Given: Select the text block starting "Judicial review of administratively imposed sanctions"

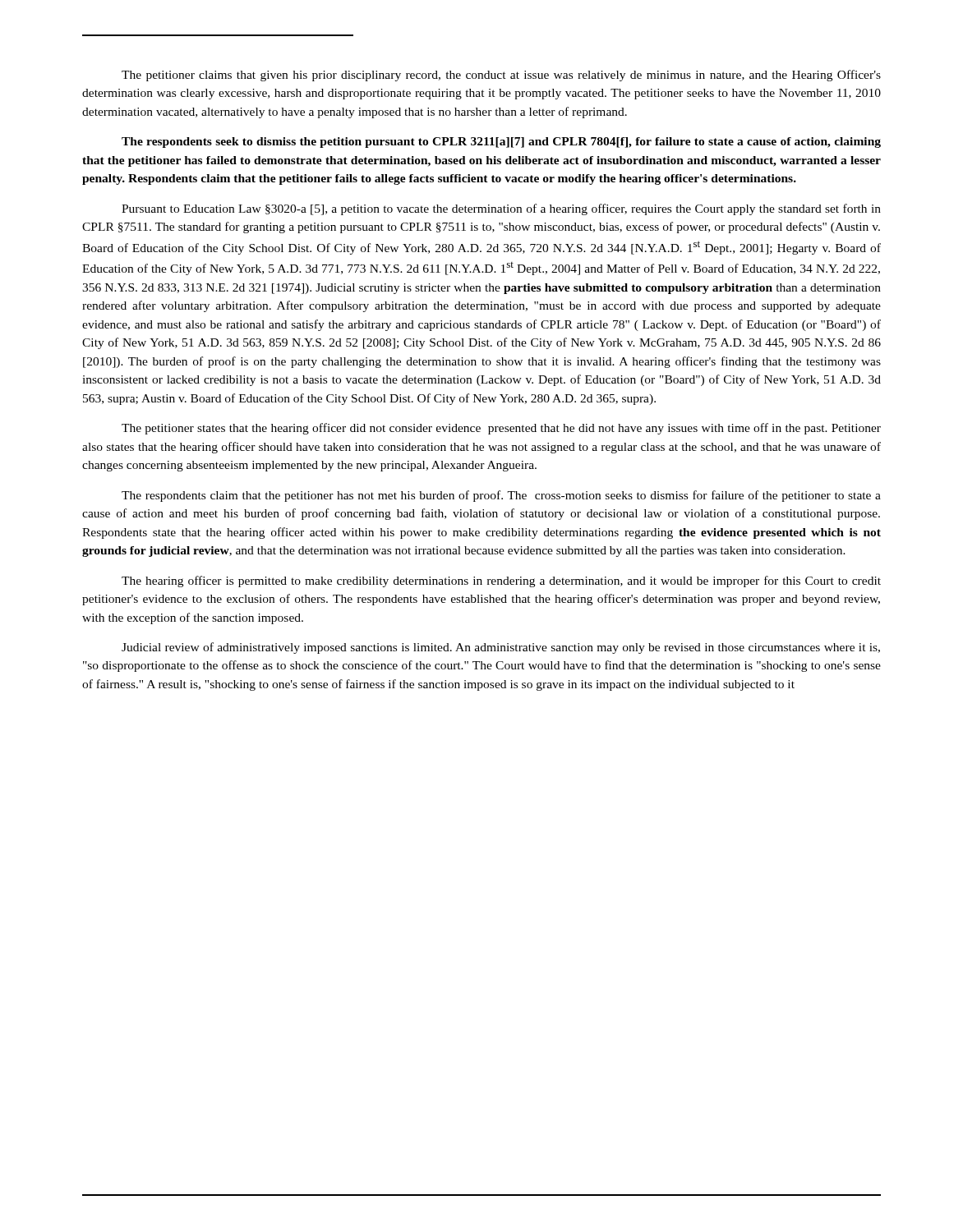Looking at the screenshot, I should coord(482,665).
